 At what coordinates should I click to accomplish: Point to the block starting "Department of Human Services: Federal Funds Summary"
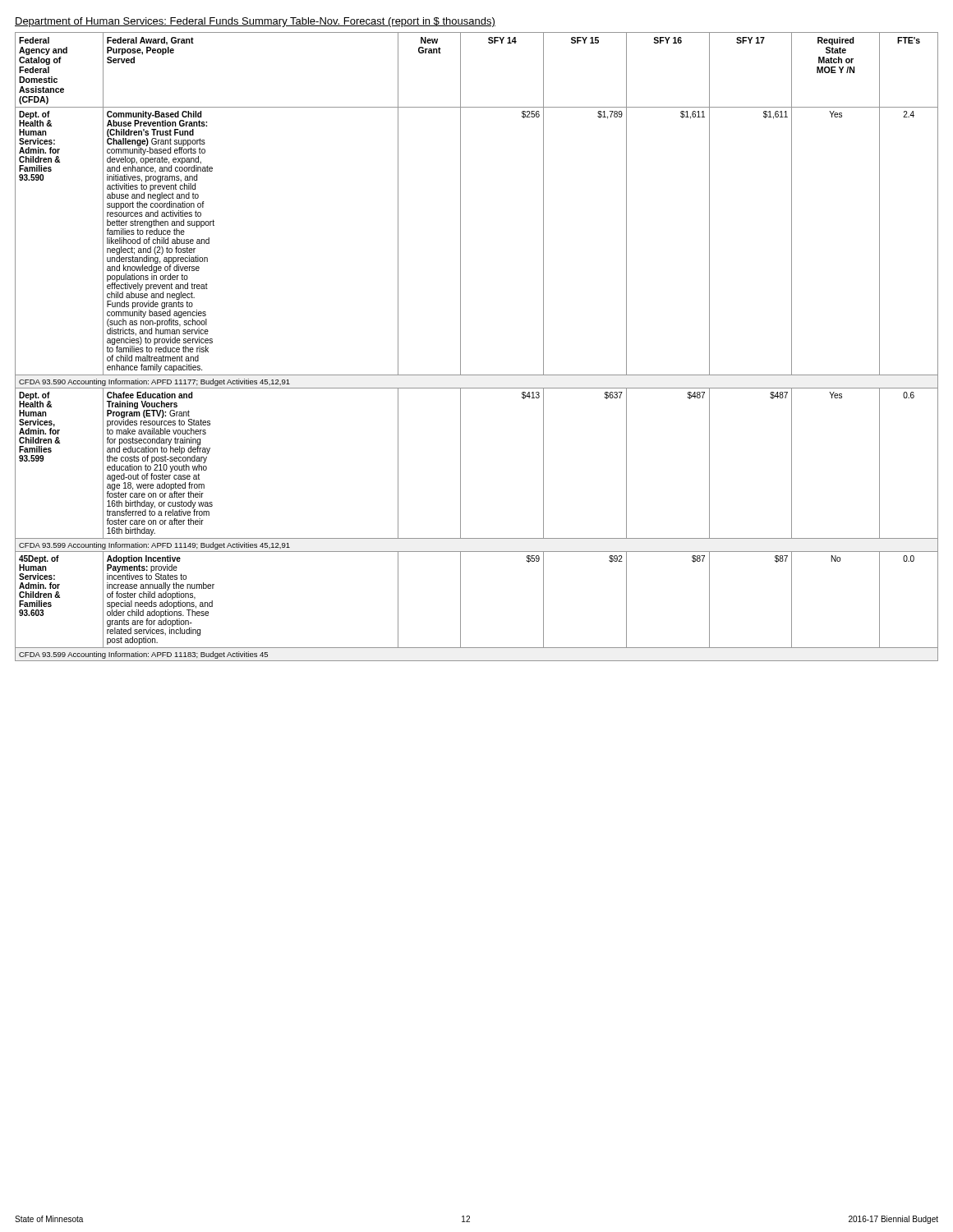255,21
